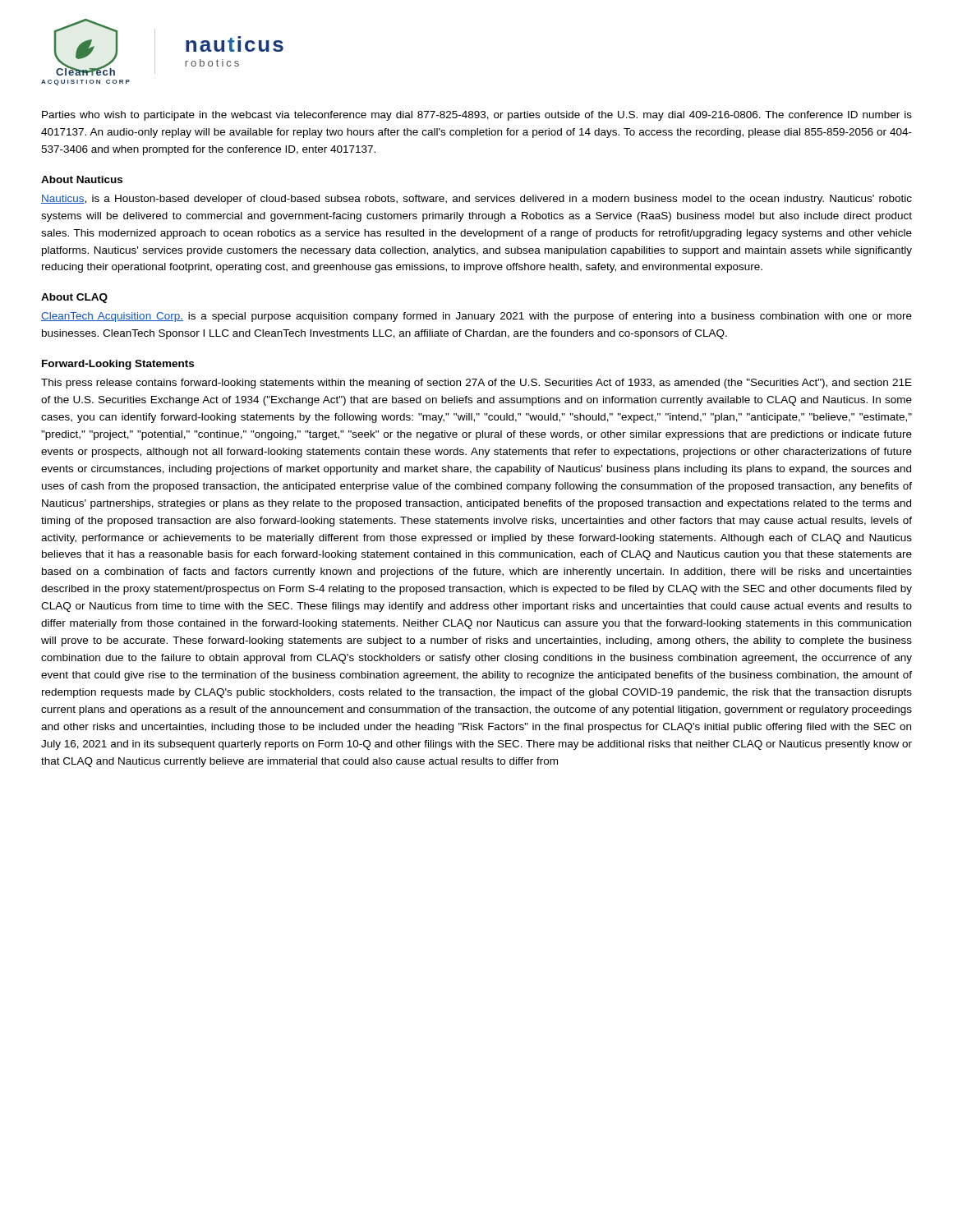Find the passage starting "Nauticus, is a Houston-based developer of cloud-based"

[x=476, y=232]
